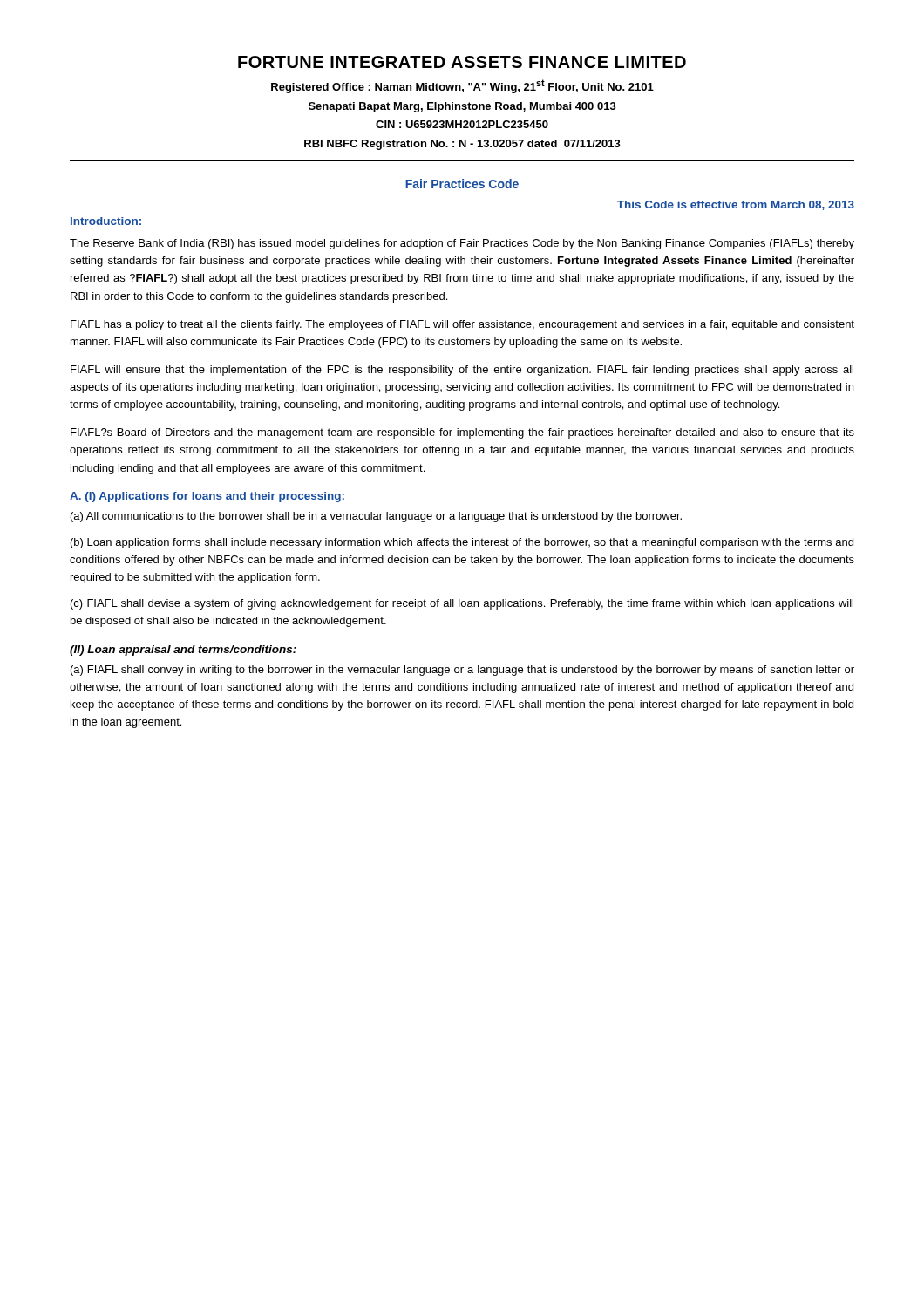The width and height of the screenshot is (924, 1308).
Task: Find the text block containing "Registered Office : Naman Midtown, "A""
Action: 462,114
